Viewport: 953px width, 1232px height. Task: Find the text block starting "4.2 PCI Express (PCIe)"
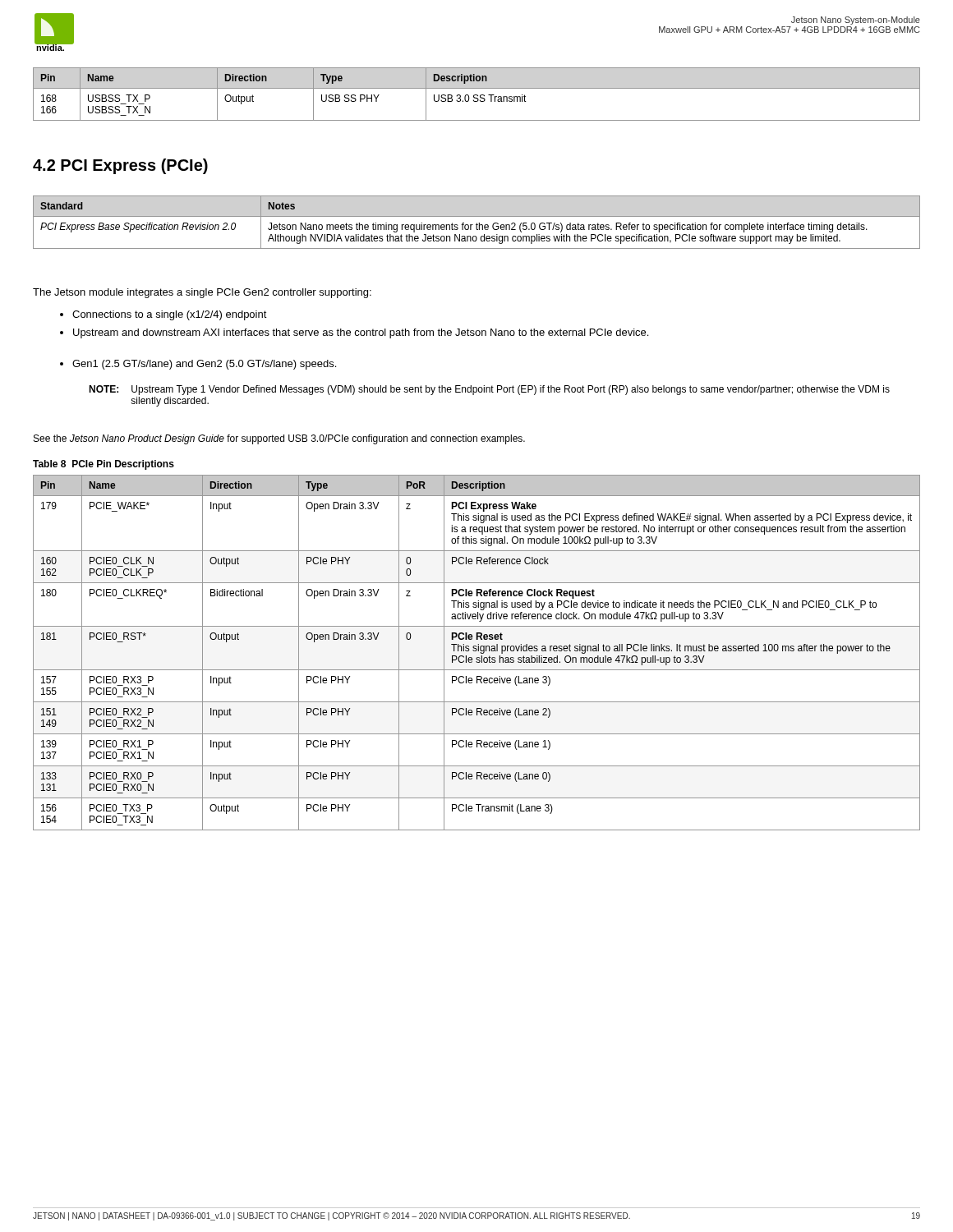pos(121,165)
